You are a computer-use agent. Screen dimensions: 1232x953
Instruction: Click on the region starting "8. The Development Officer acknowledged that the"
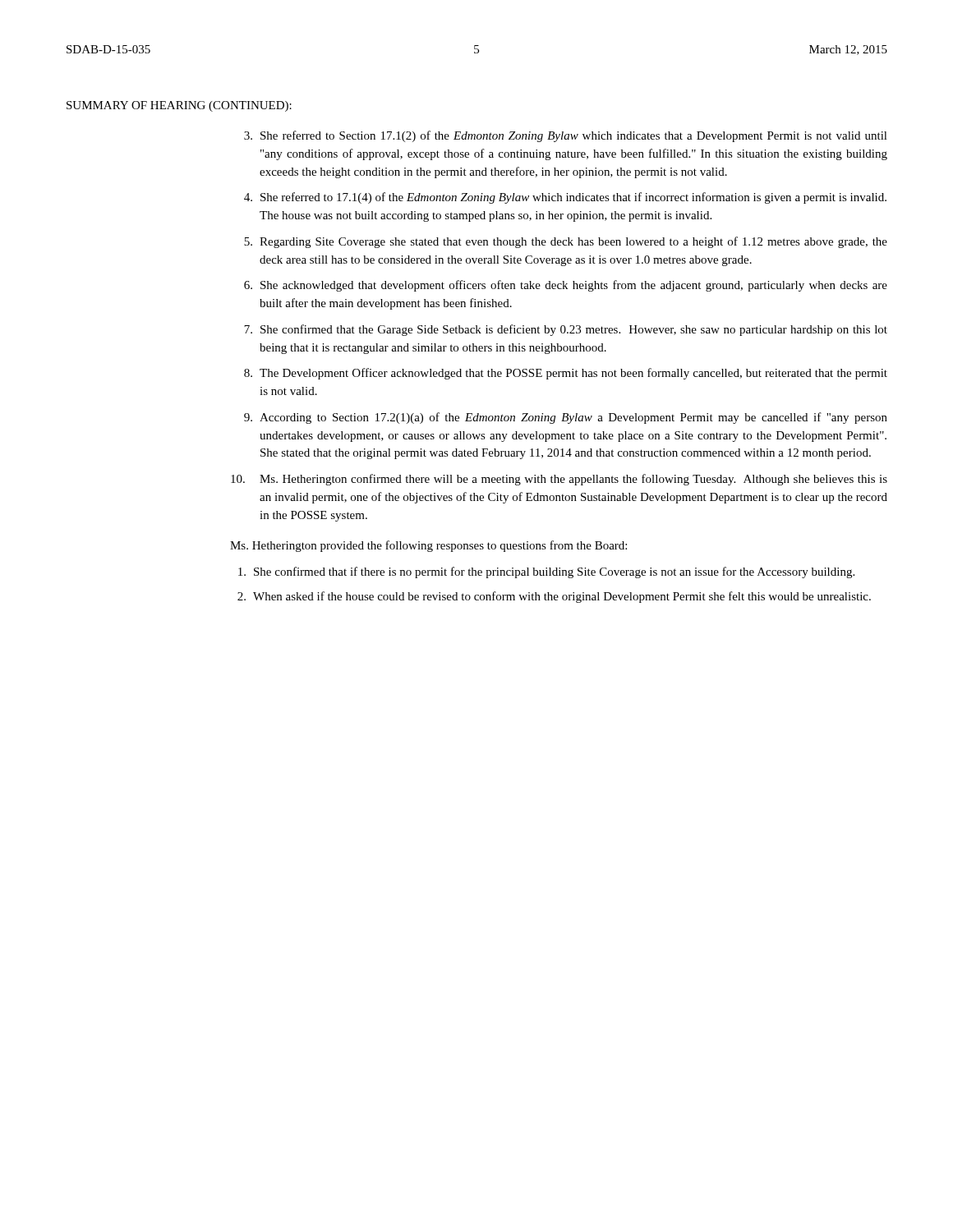[559, 383]
